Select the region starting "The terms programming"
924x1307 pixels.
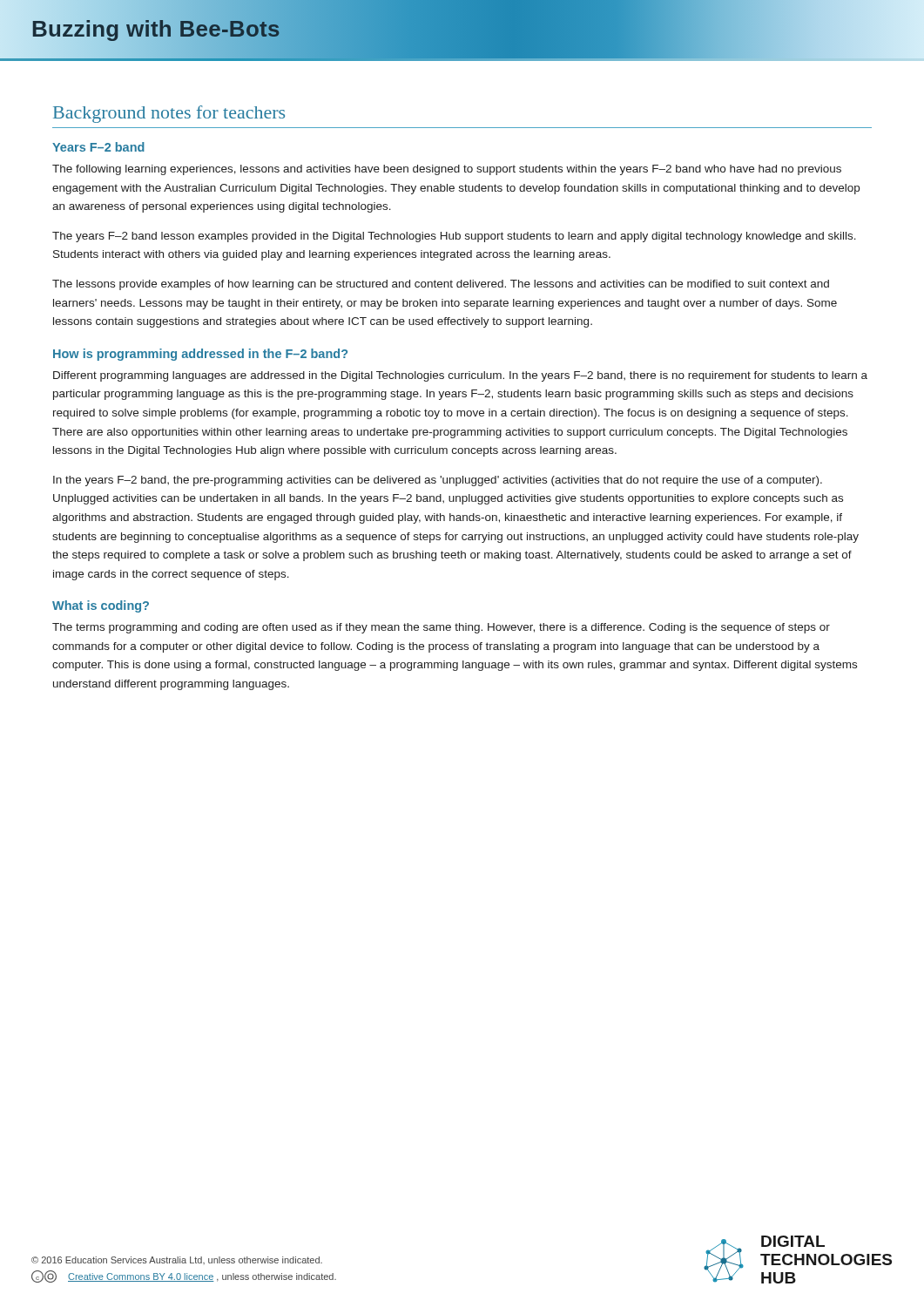coord(455,655)
